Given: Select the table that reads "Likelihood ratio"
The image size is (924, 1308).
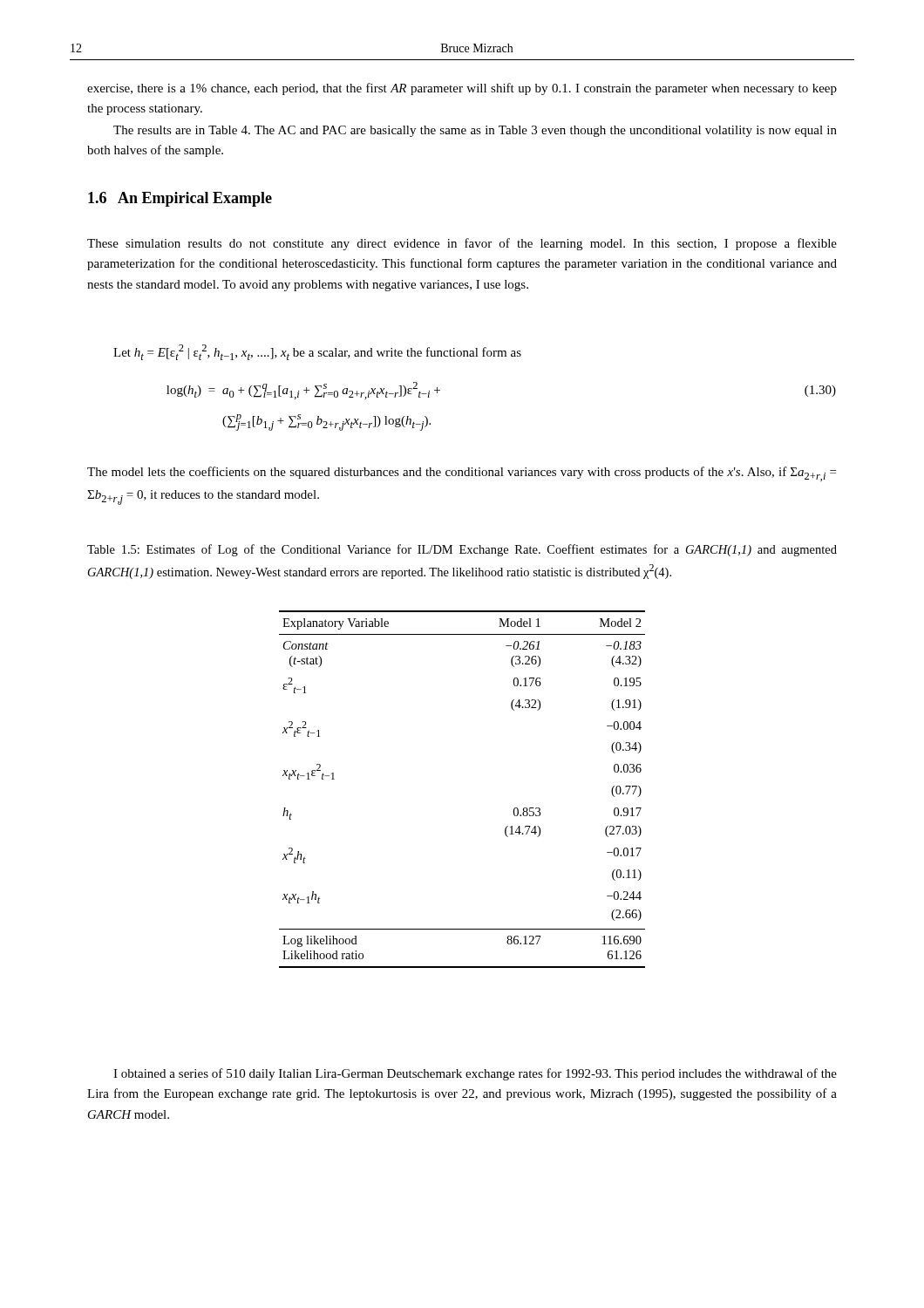Looking at the screenshot, I should pos(462,789).
